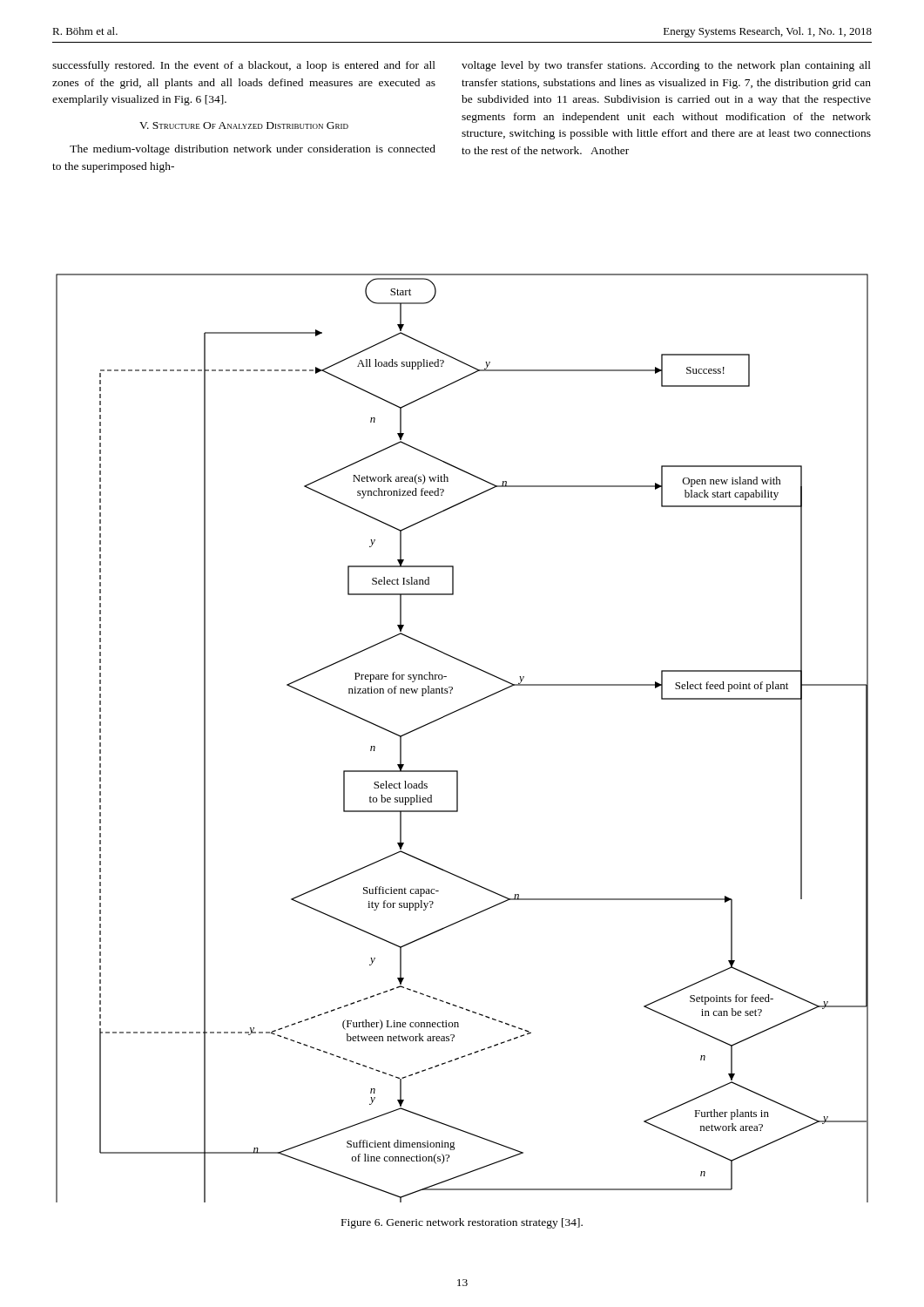The width and height of the screenshot is (924, 1307).
Task: Select the text block containing "voltage level by two transfer stations. According"
Action: [x=666, y=108]
